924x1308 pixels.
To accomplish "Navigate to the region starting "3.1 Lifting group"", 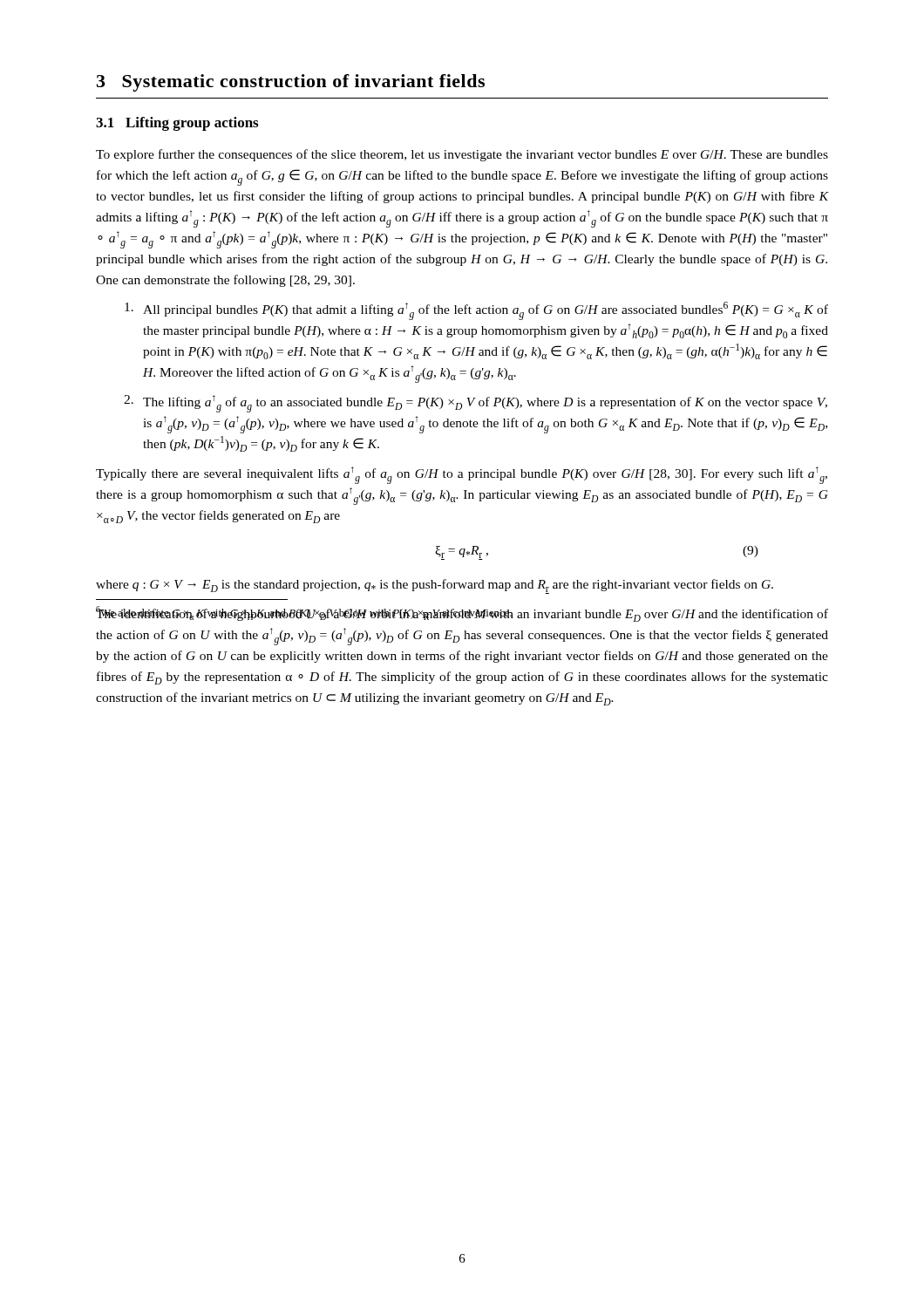I will 177,124.
